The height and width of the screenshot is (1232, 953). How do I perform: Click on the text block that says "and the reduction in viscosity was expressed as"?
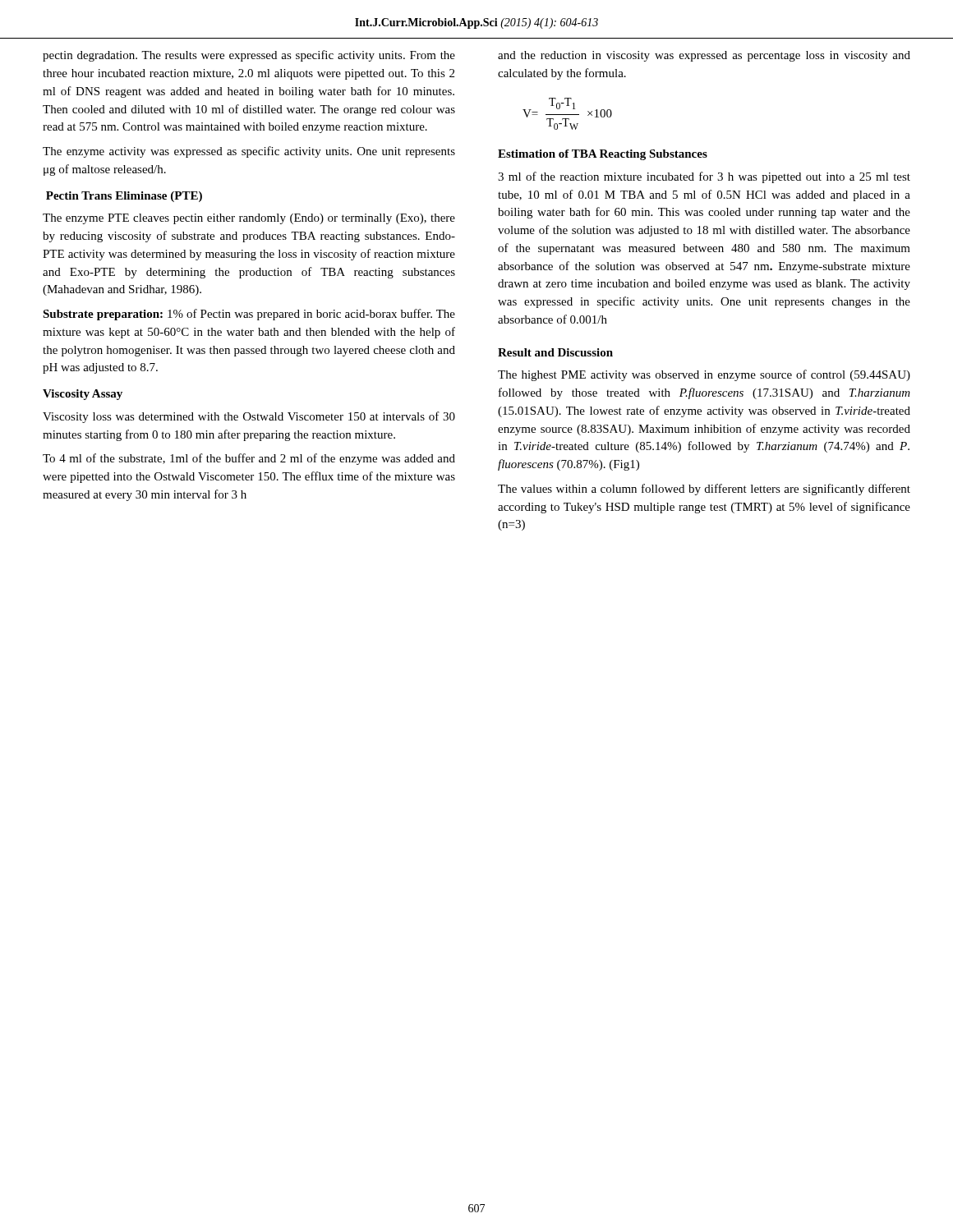click(704, 65)
